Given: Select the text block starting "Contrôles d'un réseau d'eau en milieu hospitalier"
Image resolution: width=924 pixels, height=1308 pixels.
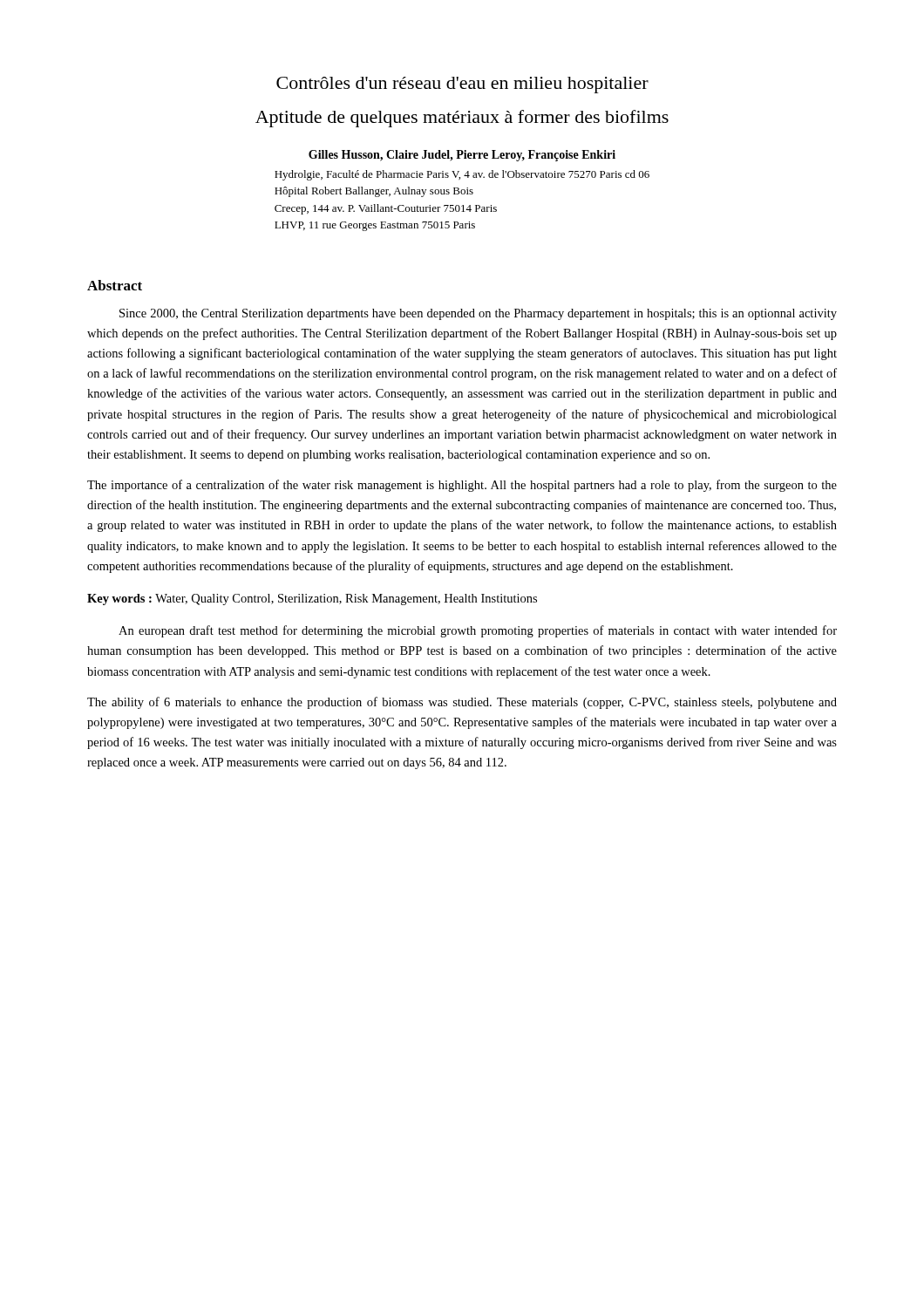Looking at the screenshot, I should [462, 82].
